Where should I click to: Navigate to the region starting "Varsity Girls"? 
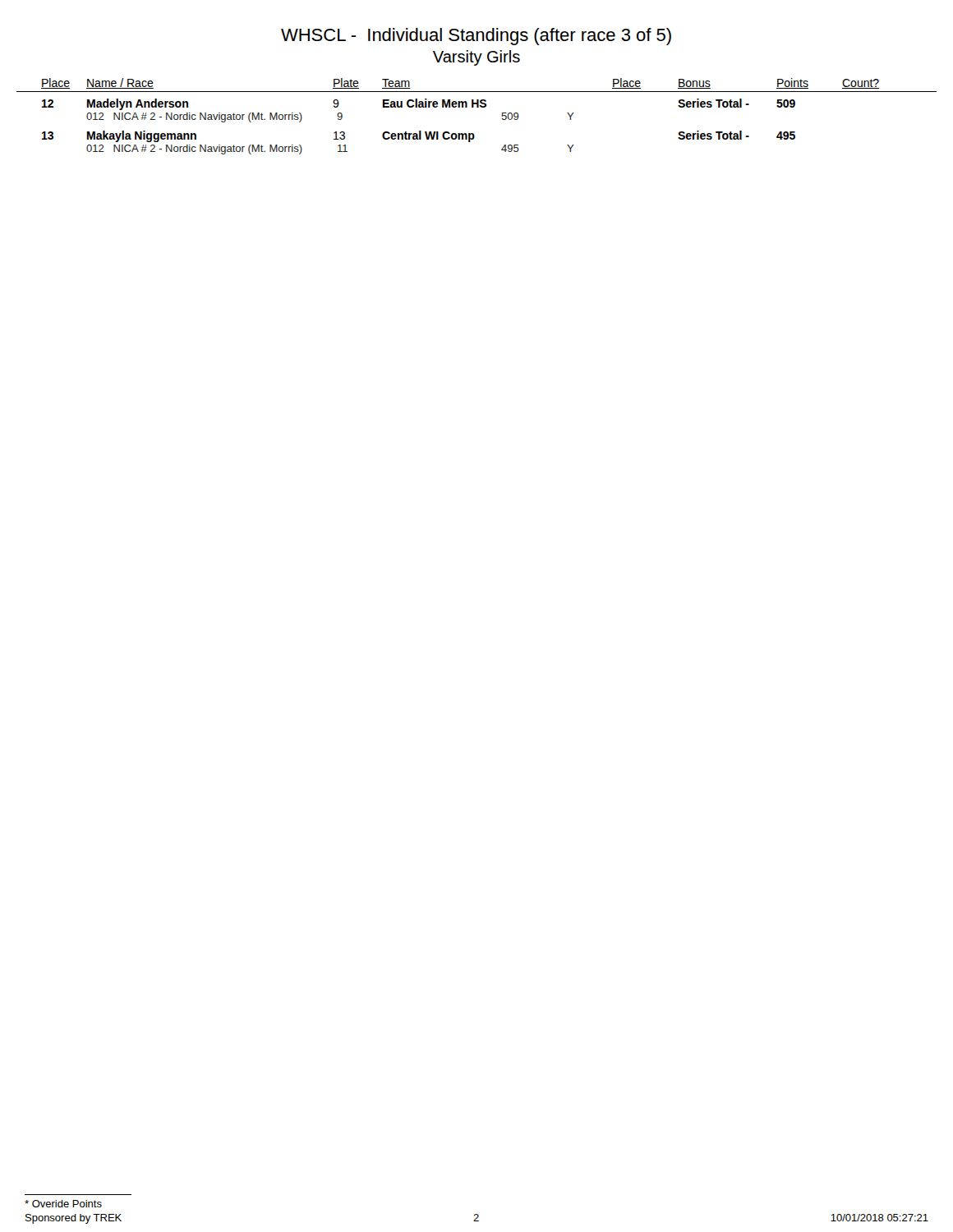pos(476,57)
